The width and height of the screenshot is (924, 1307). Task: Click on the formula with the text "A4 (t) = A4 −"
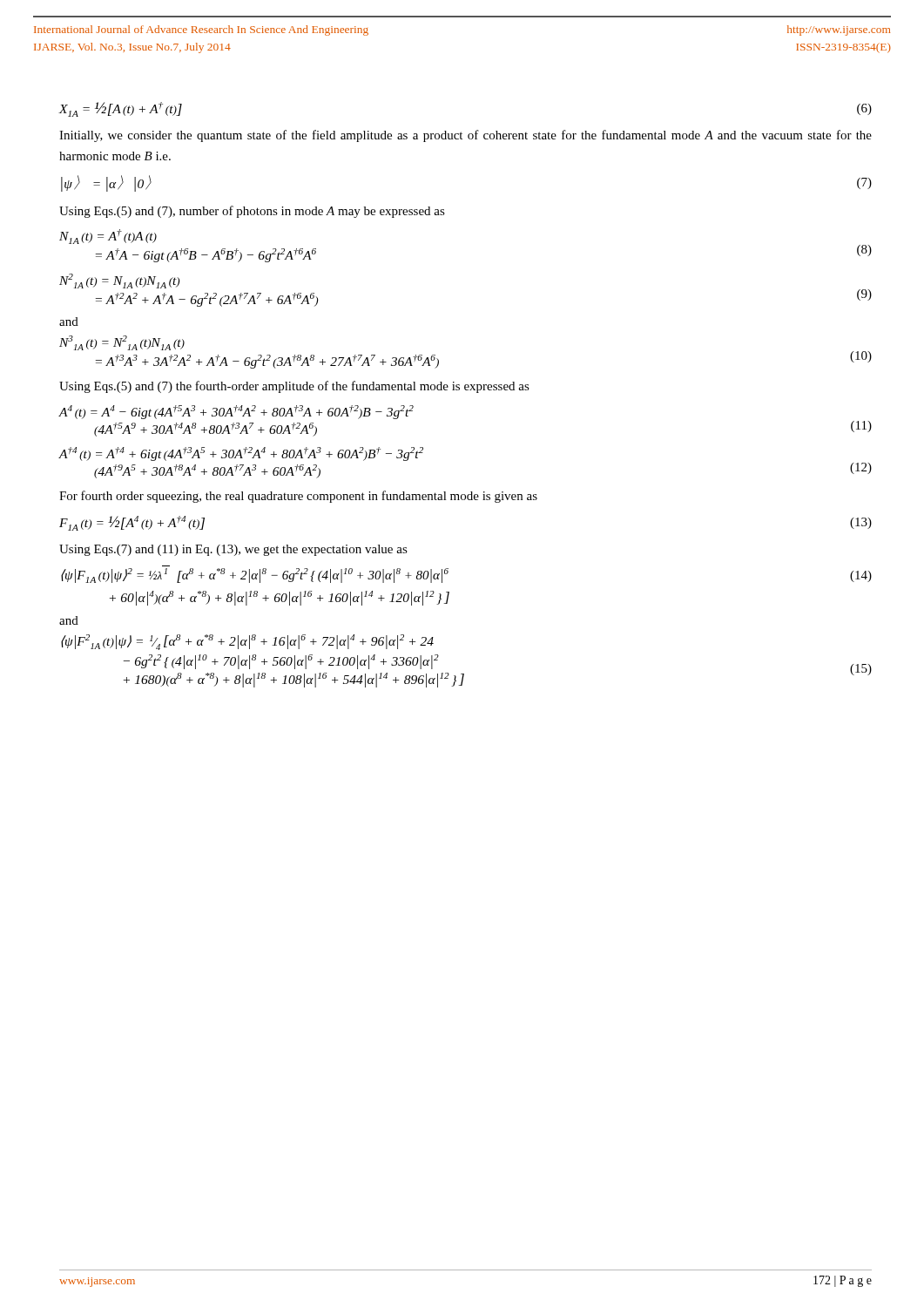[x=236, y=412]
